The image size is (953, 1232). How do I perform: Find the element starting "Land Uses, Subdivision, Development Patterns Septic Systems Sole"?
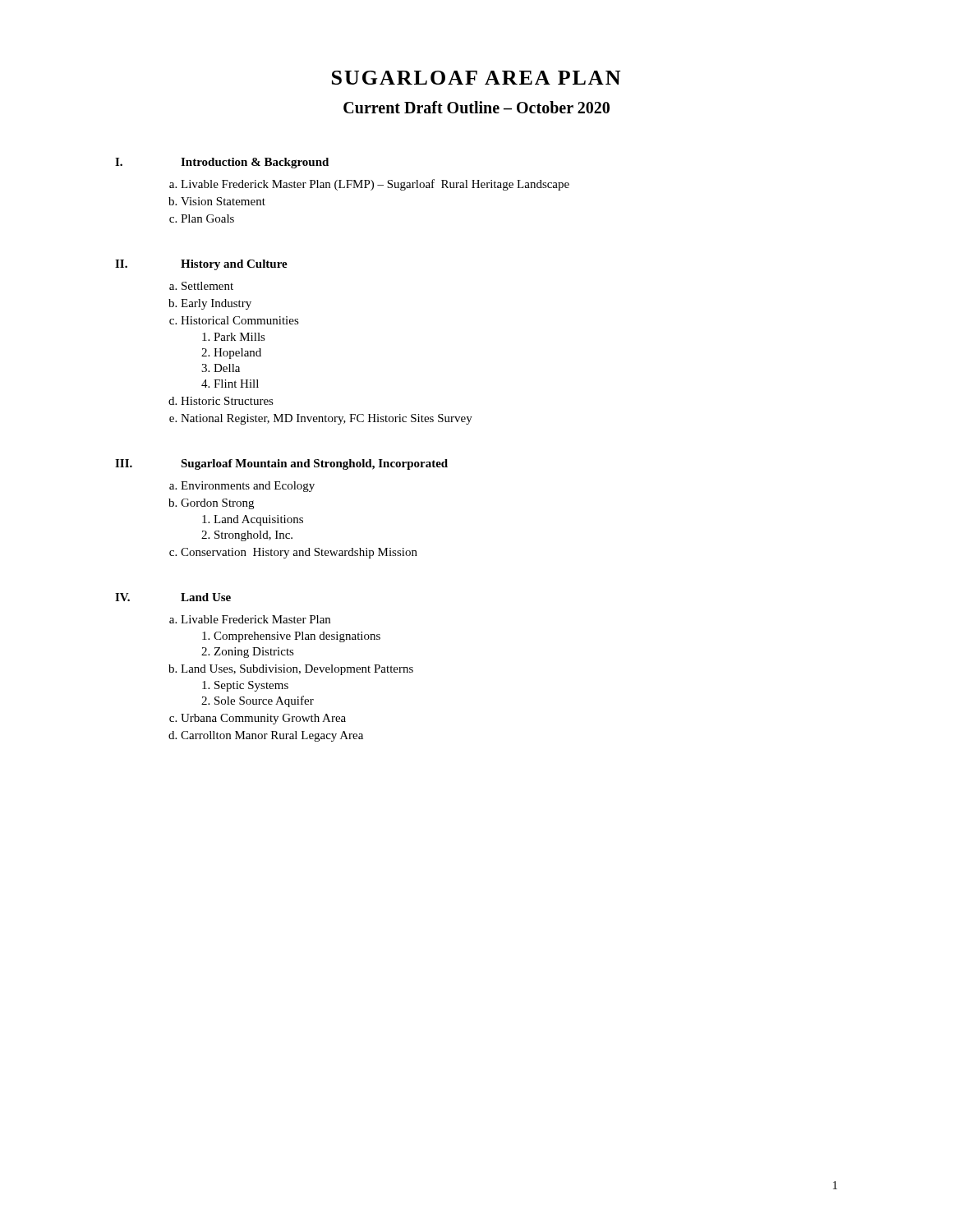297,670
